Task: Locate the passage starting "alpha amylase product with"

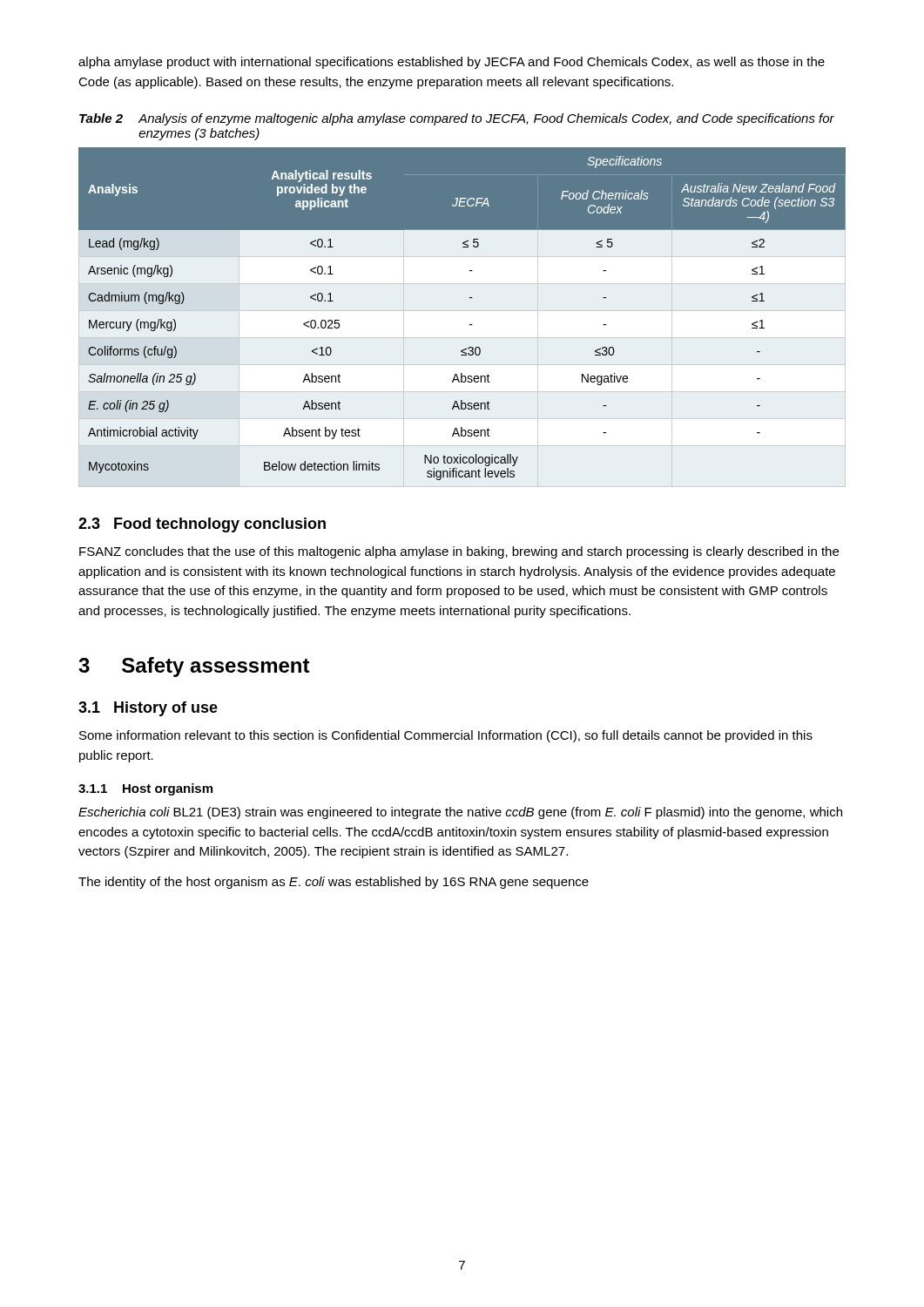Action: [x=452, y=71]
